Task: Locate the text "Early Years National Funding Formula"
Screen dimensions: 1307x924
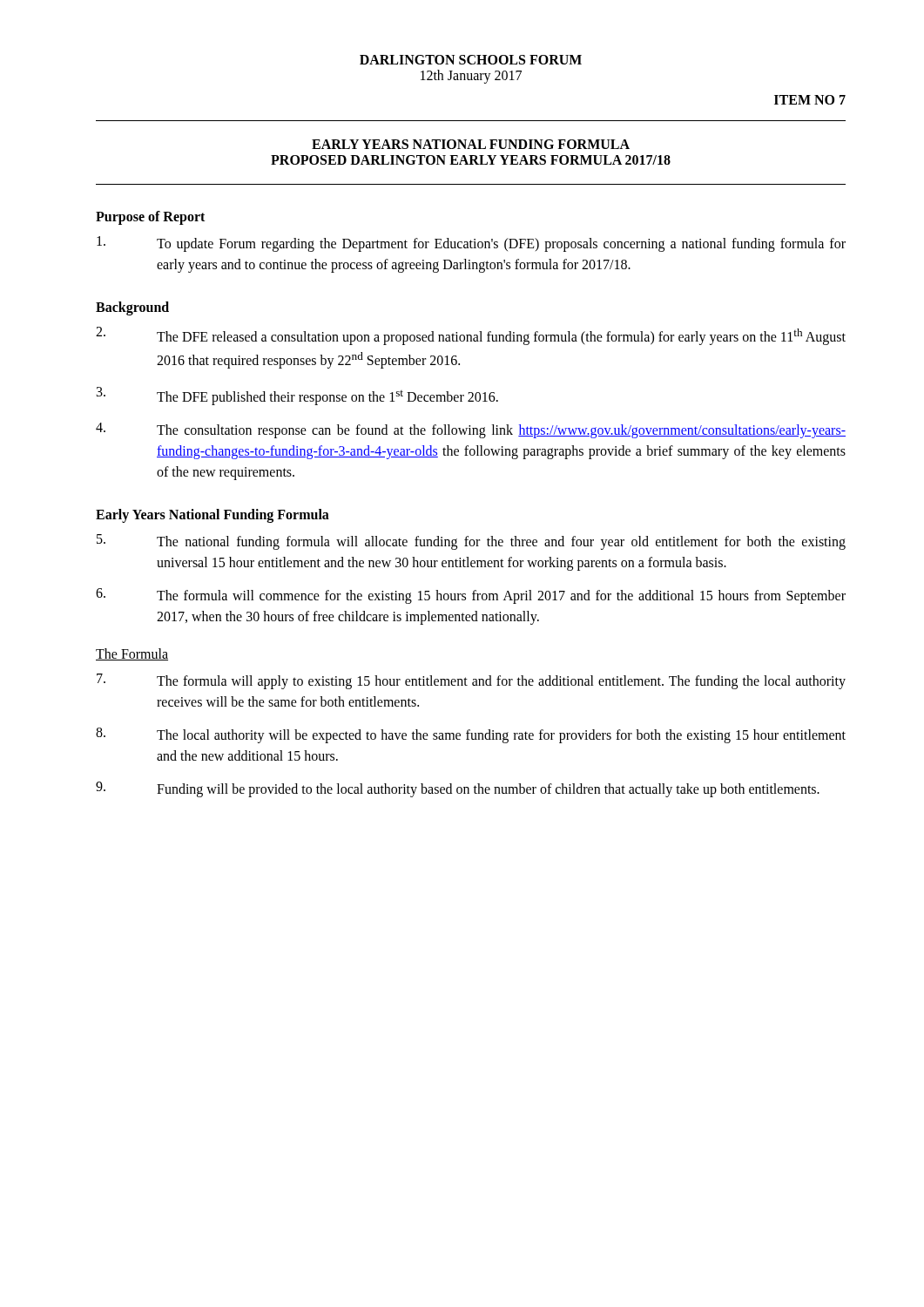Action: pos(212,515)
